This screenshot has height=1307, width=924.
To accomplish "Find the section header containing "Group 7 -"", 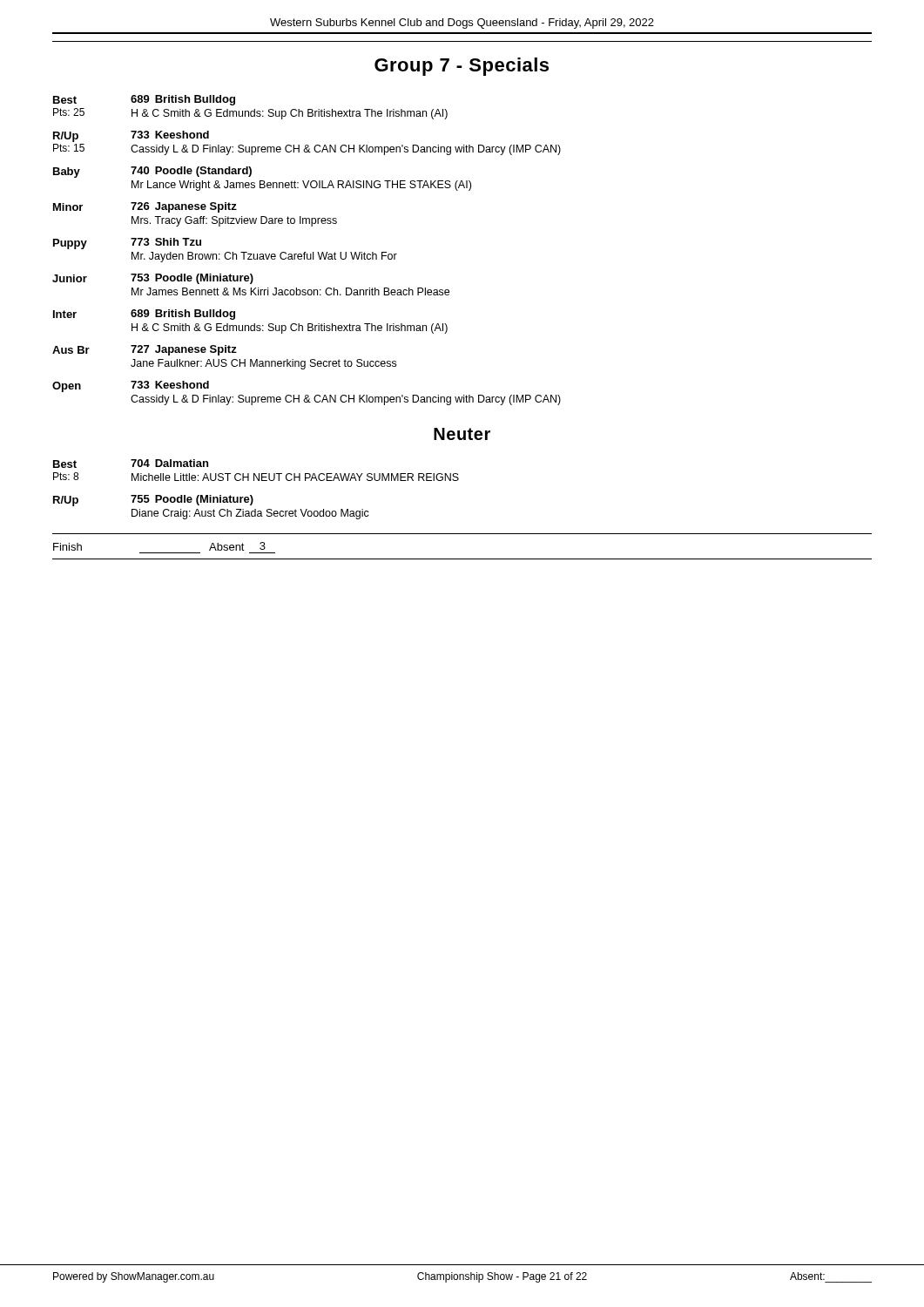I will [462, 65].
